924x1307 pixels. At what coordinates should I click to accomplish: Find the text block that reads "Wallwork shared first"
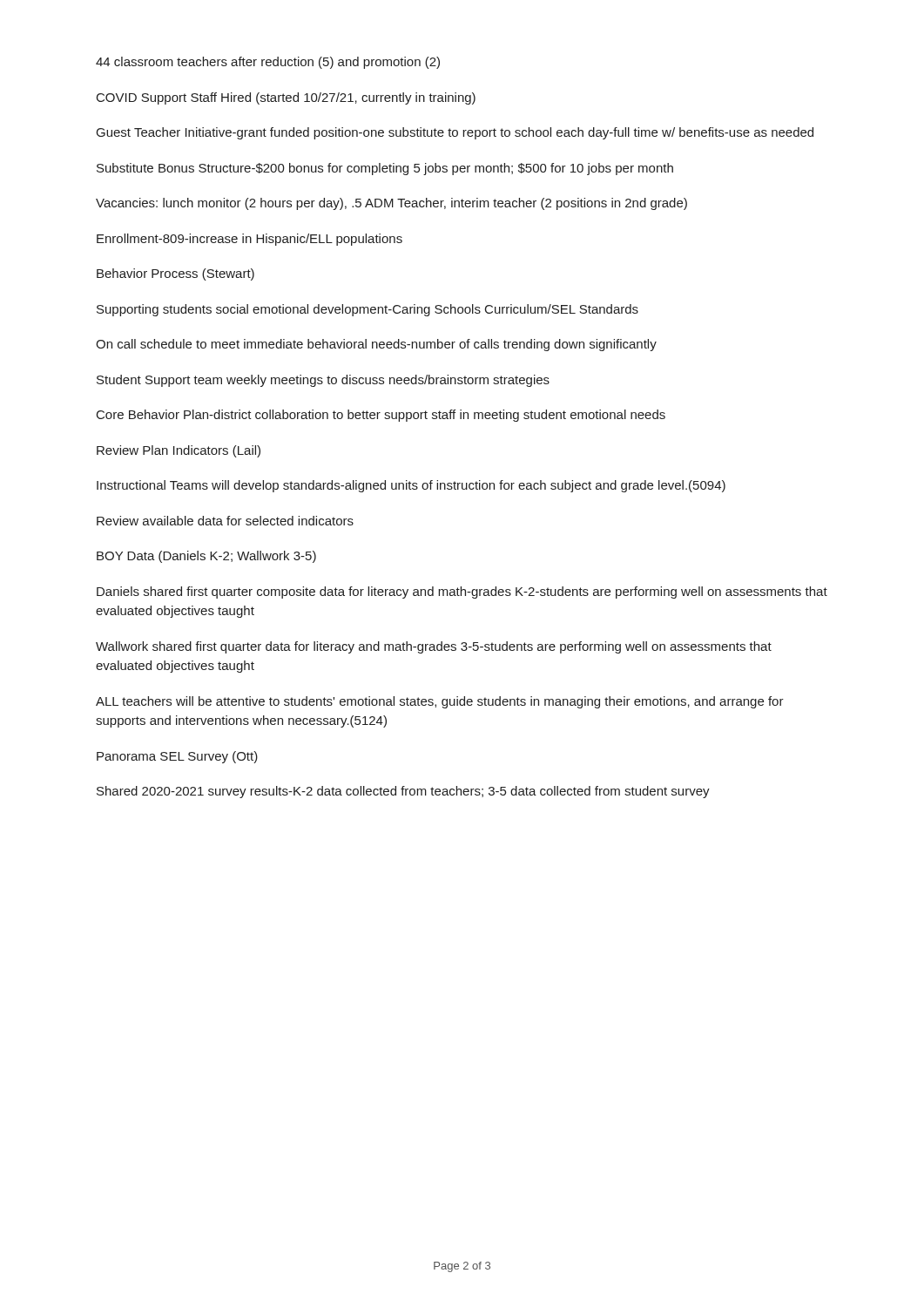434,655
